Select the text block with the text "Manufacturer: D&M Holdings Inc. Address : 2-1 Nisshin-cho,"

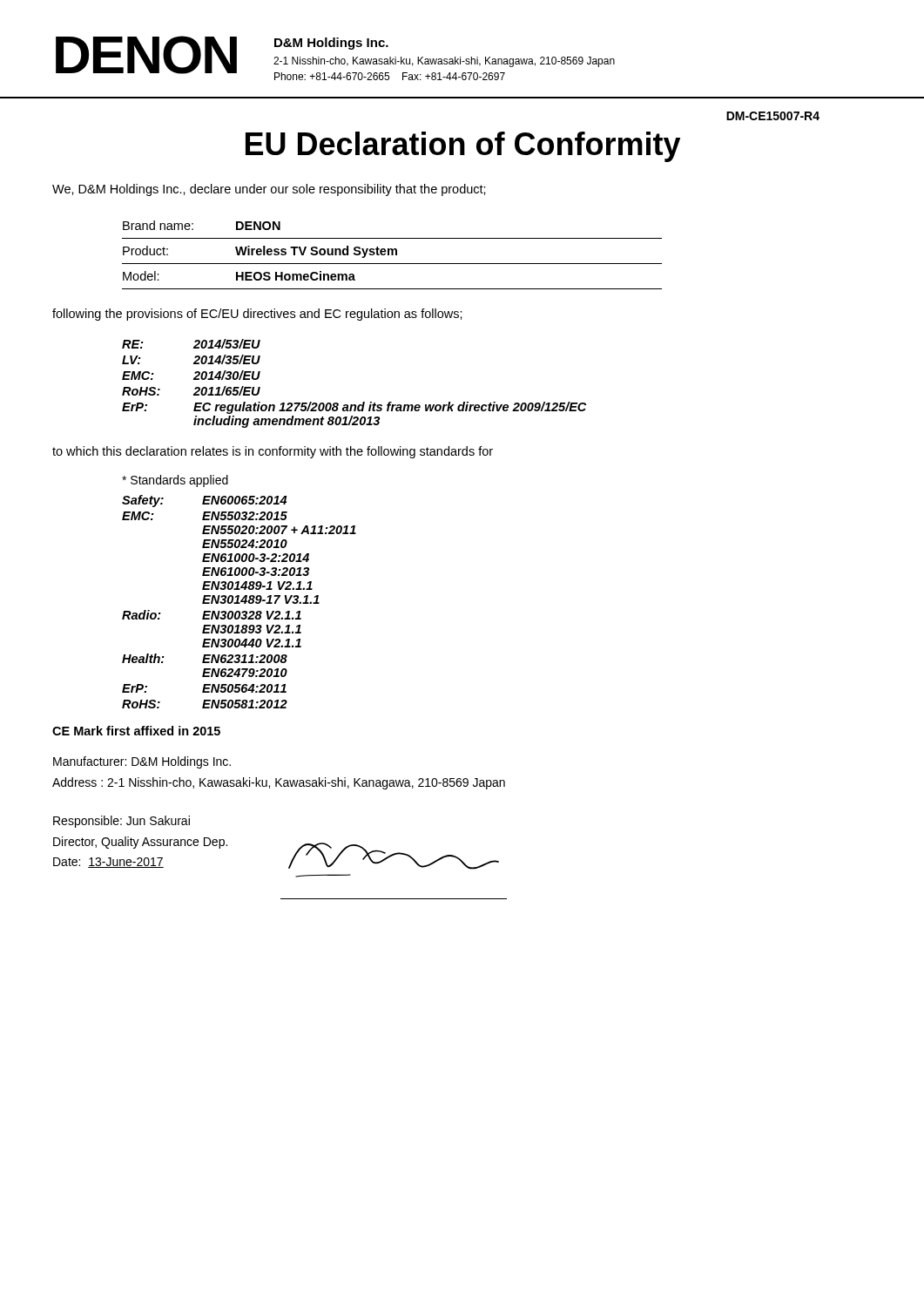pos(279,772)
